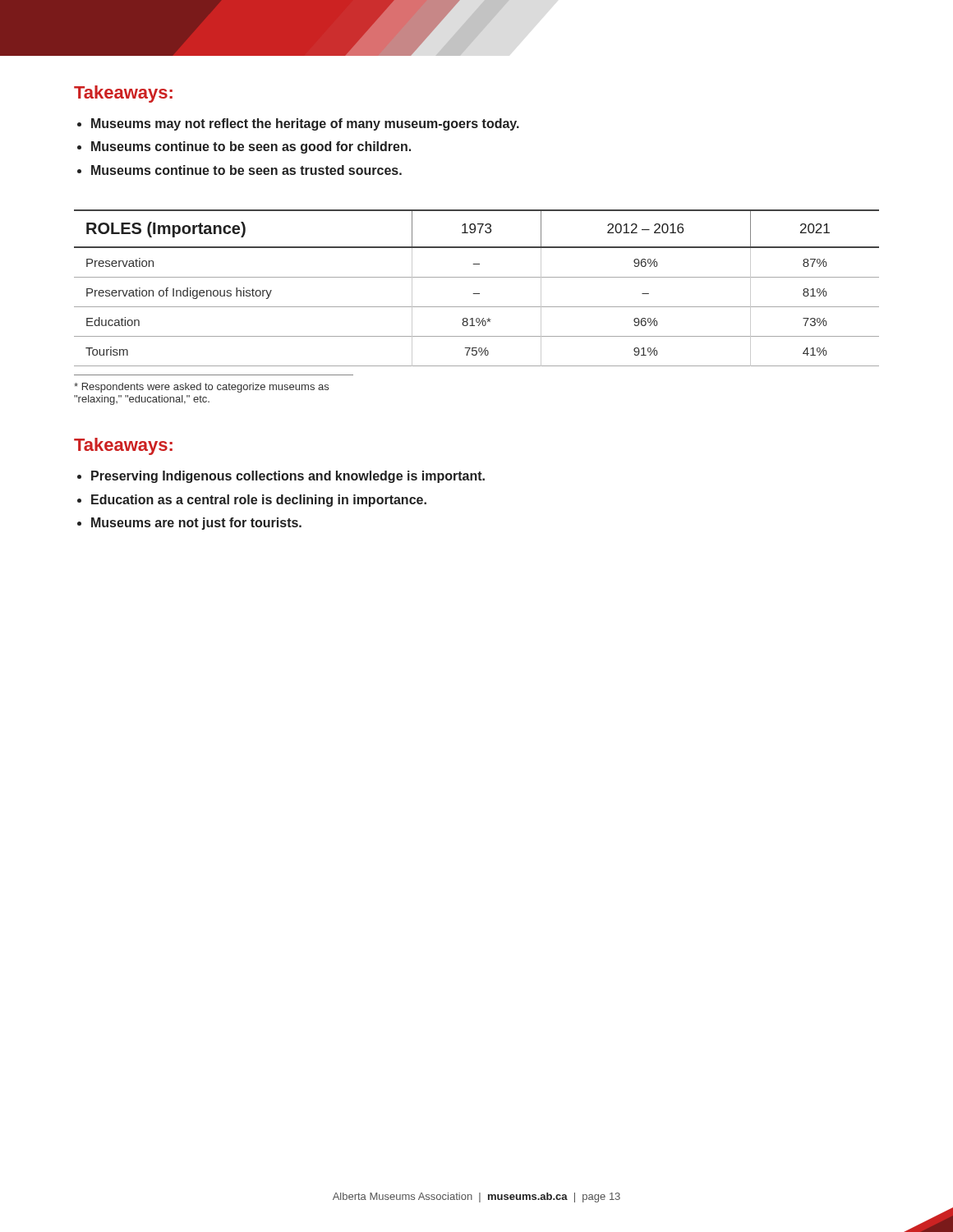Locate the table with the text "ROLES (Importance)"

(x=476, y=288)
